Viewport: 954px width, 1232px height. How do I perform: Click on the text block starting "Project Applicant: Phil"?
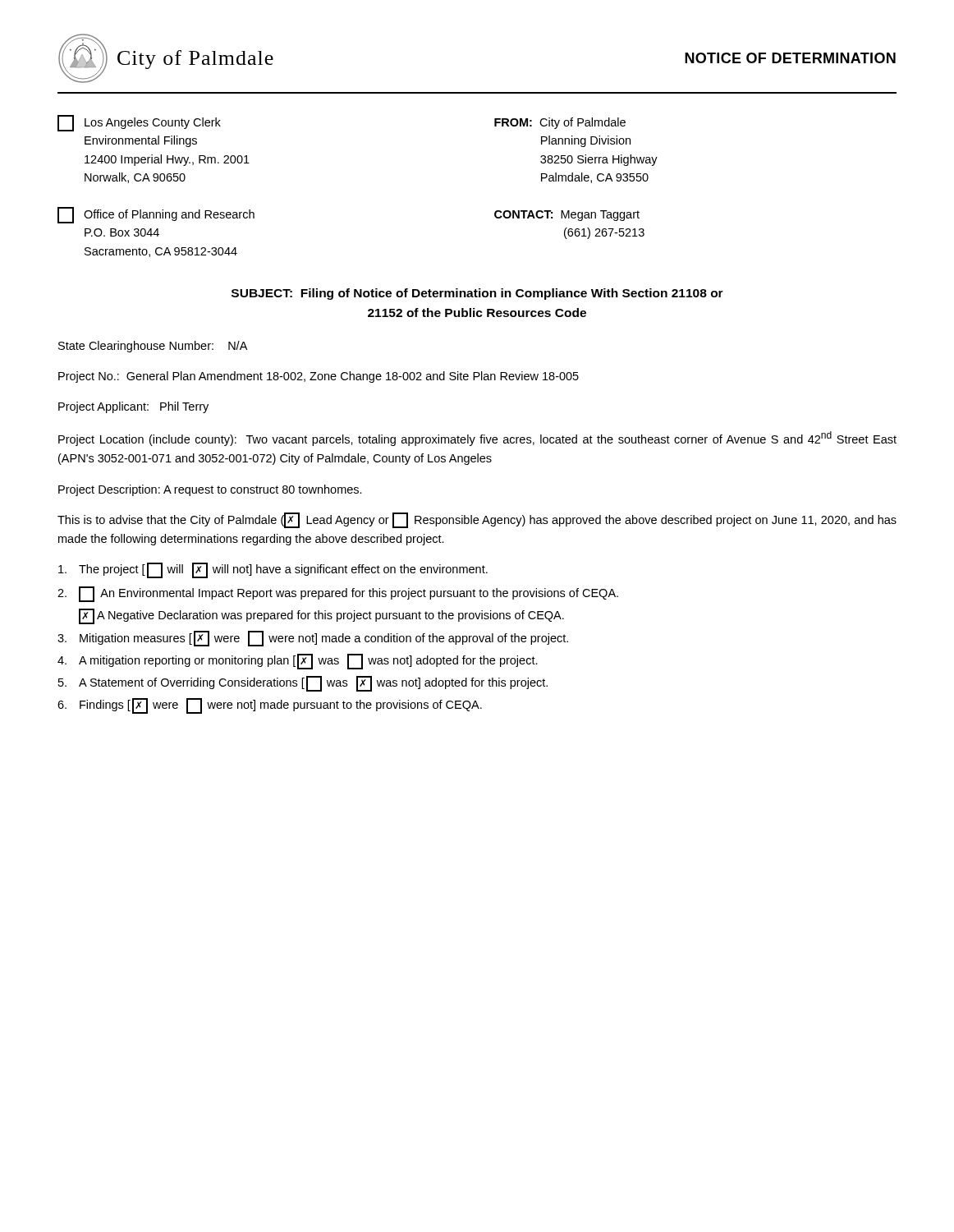[133, 407]
